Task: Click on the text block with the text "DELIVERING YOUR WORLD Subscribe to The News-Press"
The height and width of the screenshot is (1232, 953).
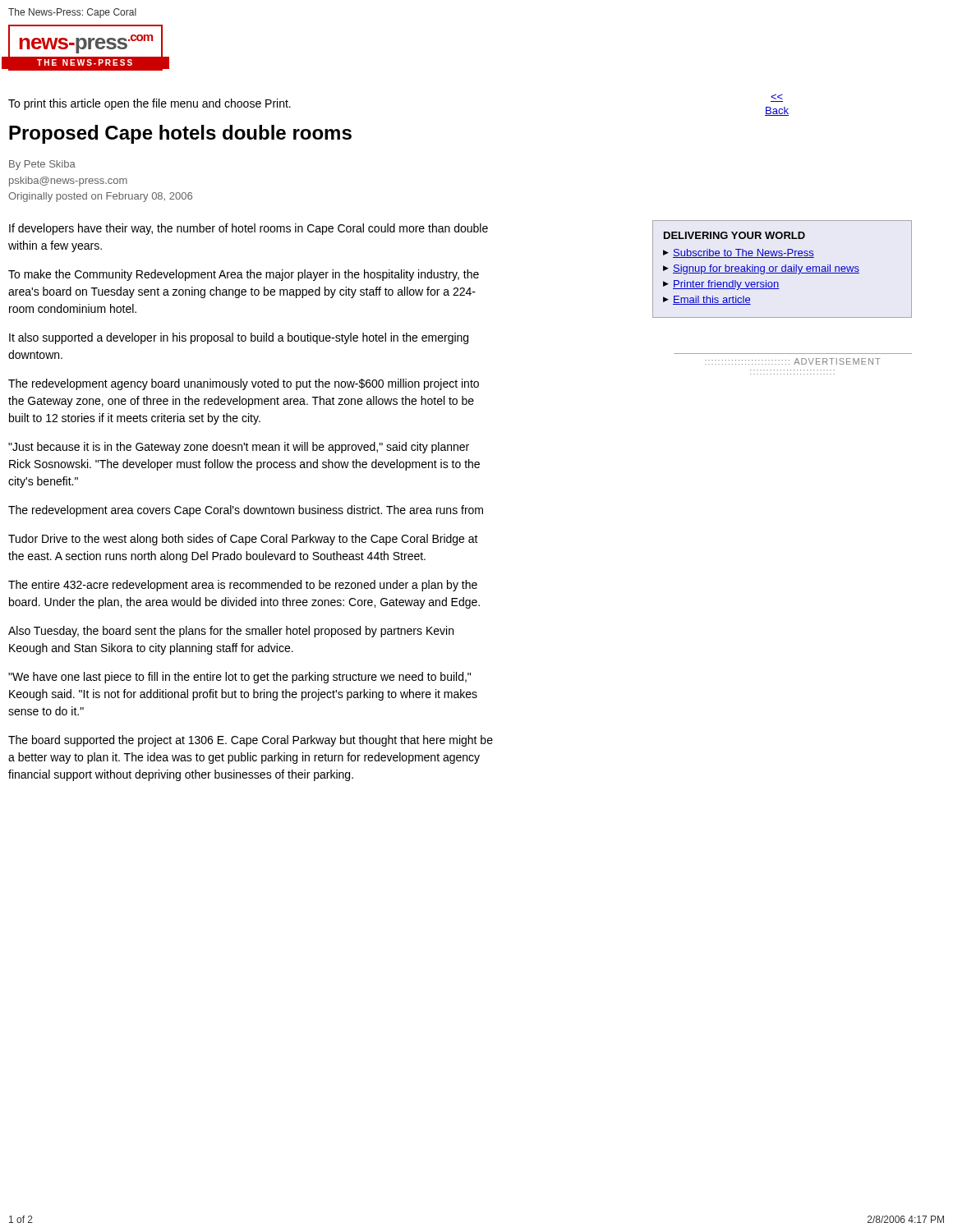Action: pos(782,267)
